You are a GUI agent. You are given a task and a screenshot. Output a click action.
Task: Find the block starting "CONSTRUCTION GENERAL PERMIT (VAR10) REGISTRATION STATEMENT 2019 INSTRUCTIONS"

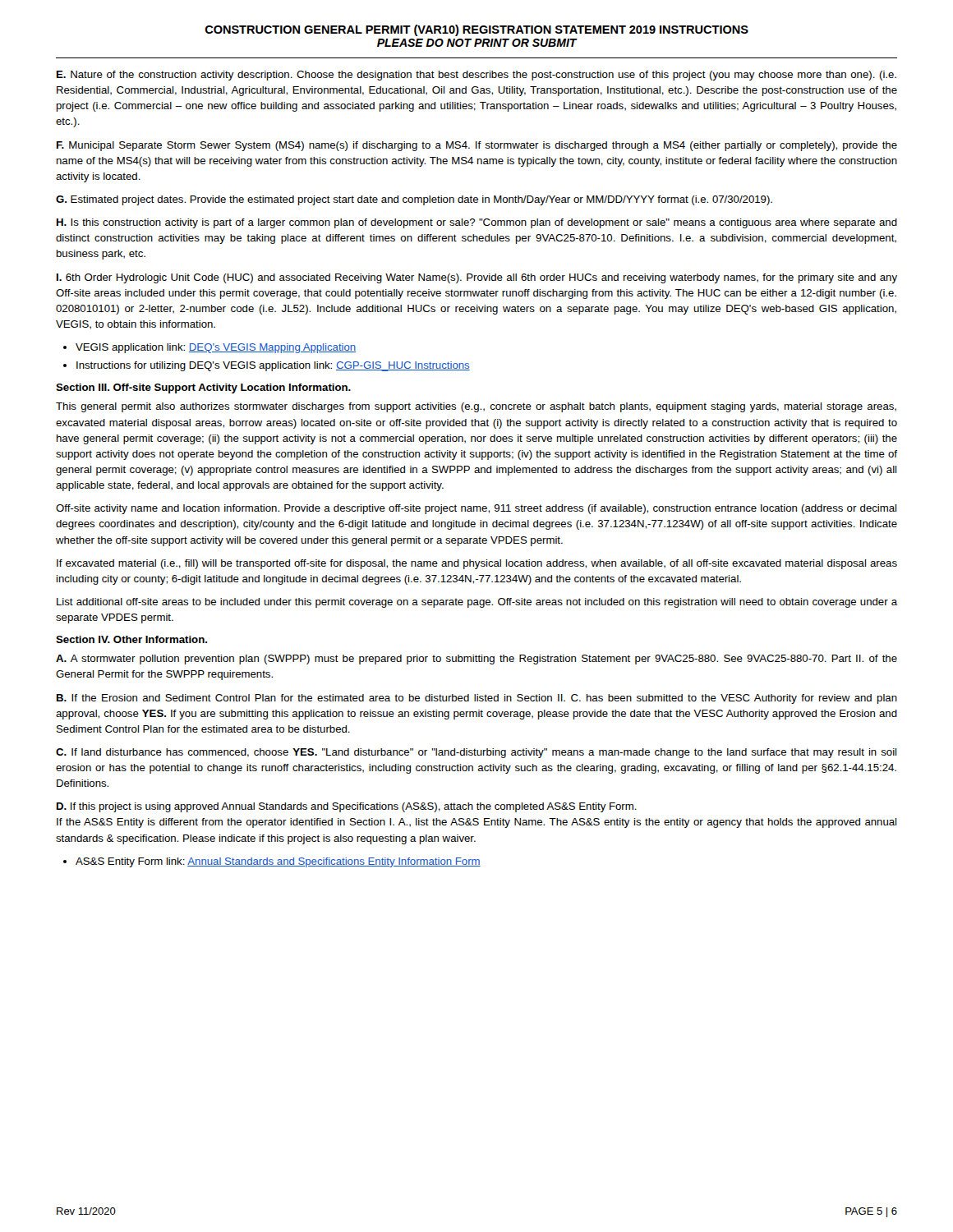click(476, 36)
